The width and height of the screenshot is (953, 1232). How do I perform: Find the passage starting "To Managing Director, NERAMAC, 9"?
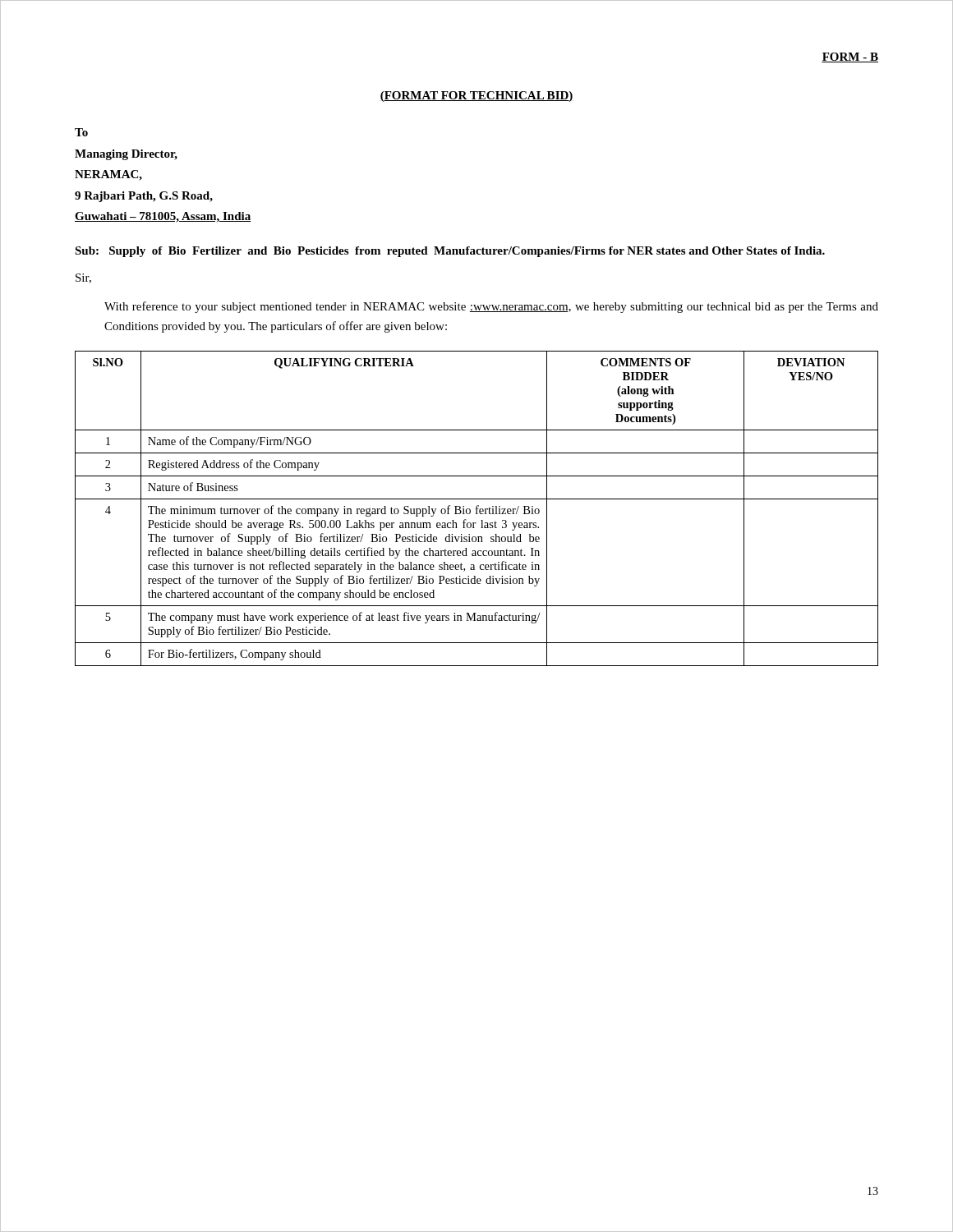coord(81,132)
